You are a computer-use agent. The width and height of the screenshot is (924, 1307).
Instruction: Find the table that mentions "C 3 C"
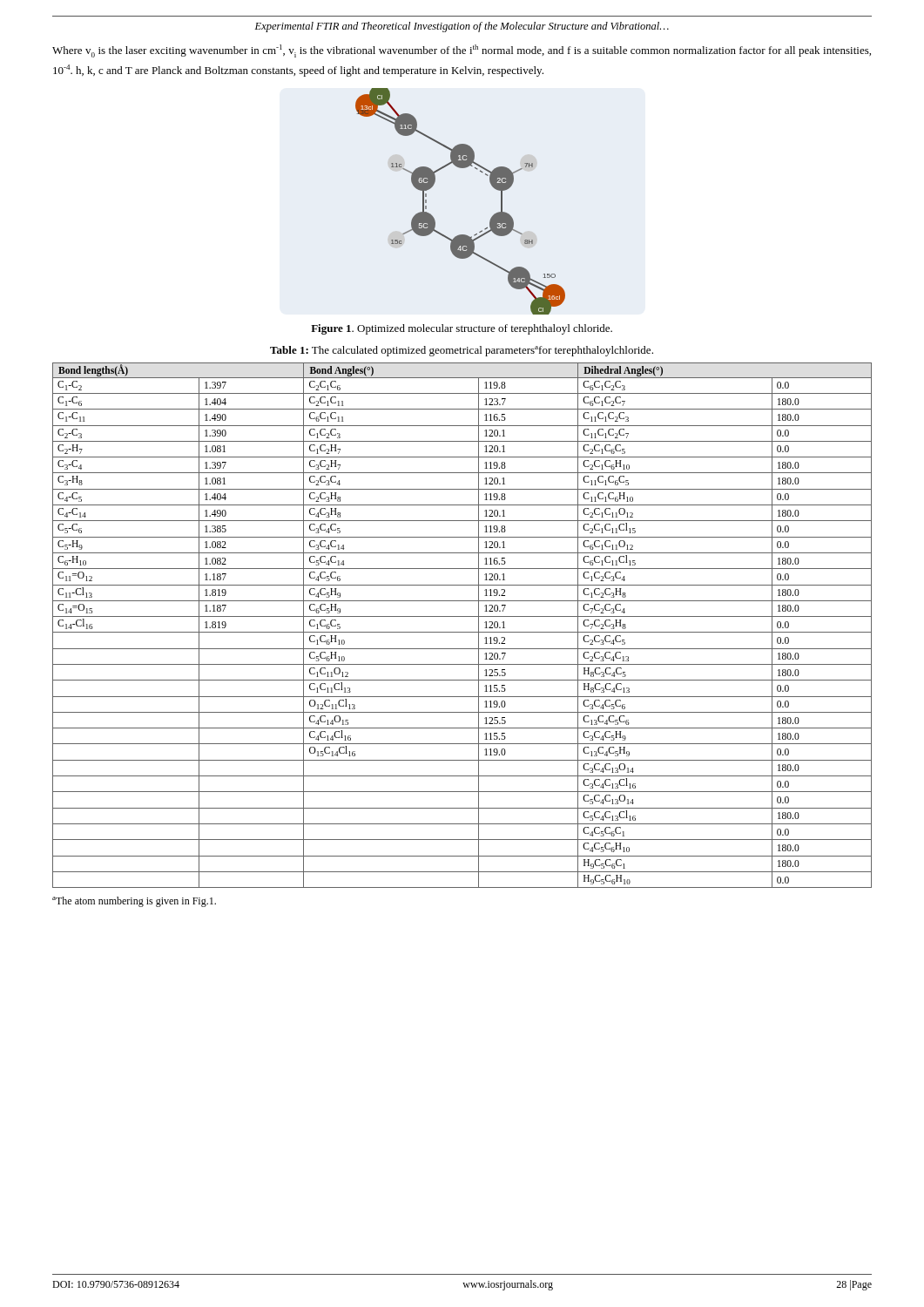click(462, 625)
